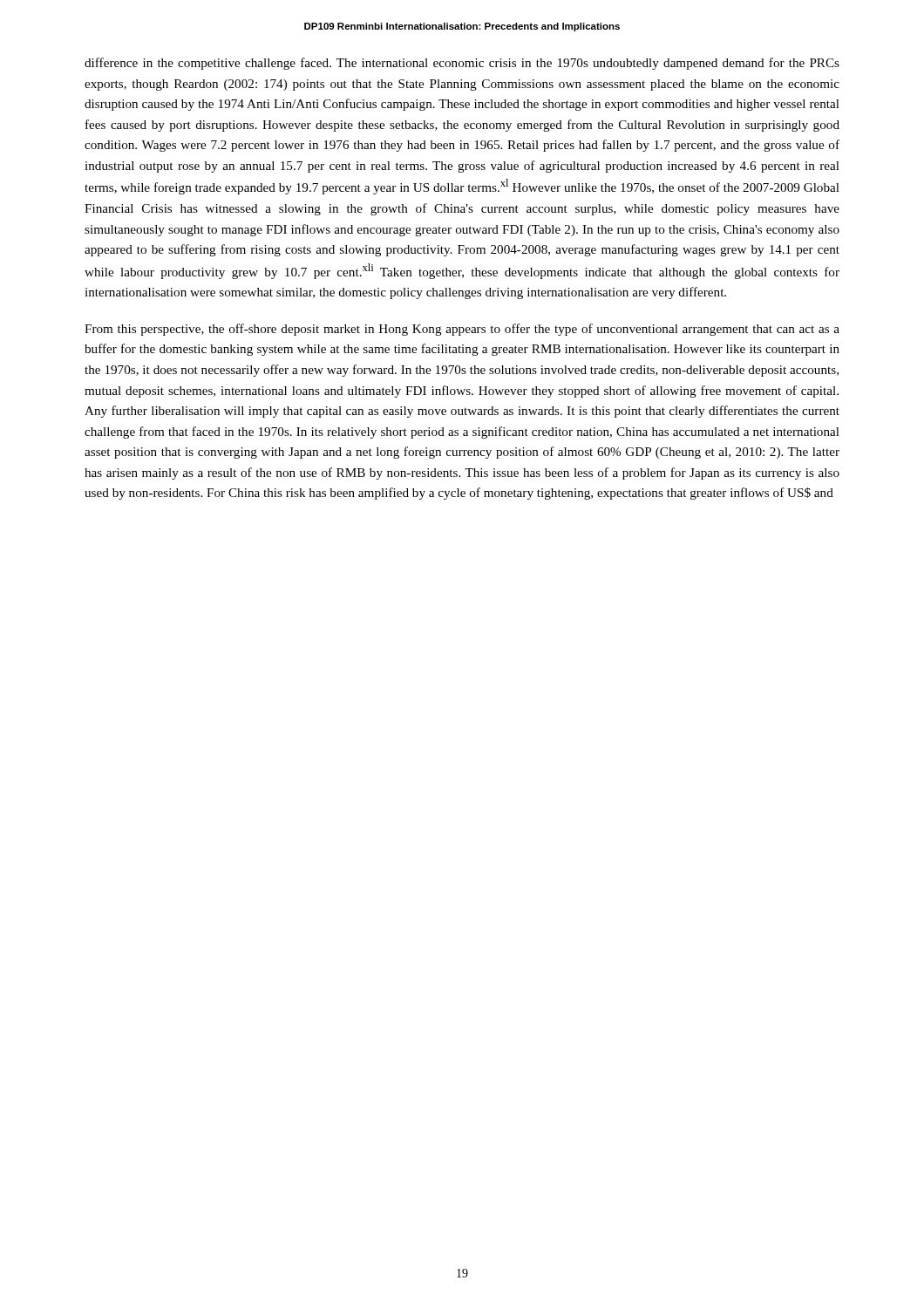The image size is (924, 1308).
Task: Select the element starting "difference in the competitive challenge faced."
Action: pos(462,177)
